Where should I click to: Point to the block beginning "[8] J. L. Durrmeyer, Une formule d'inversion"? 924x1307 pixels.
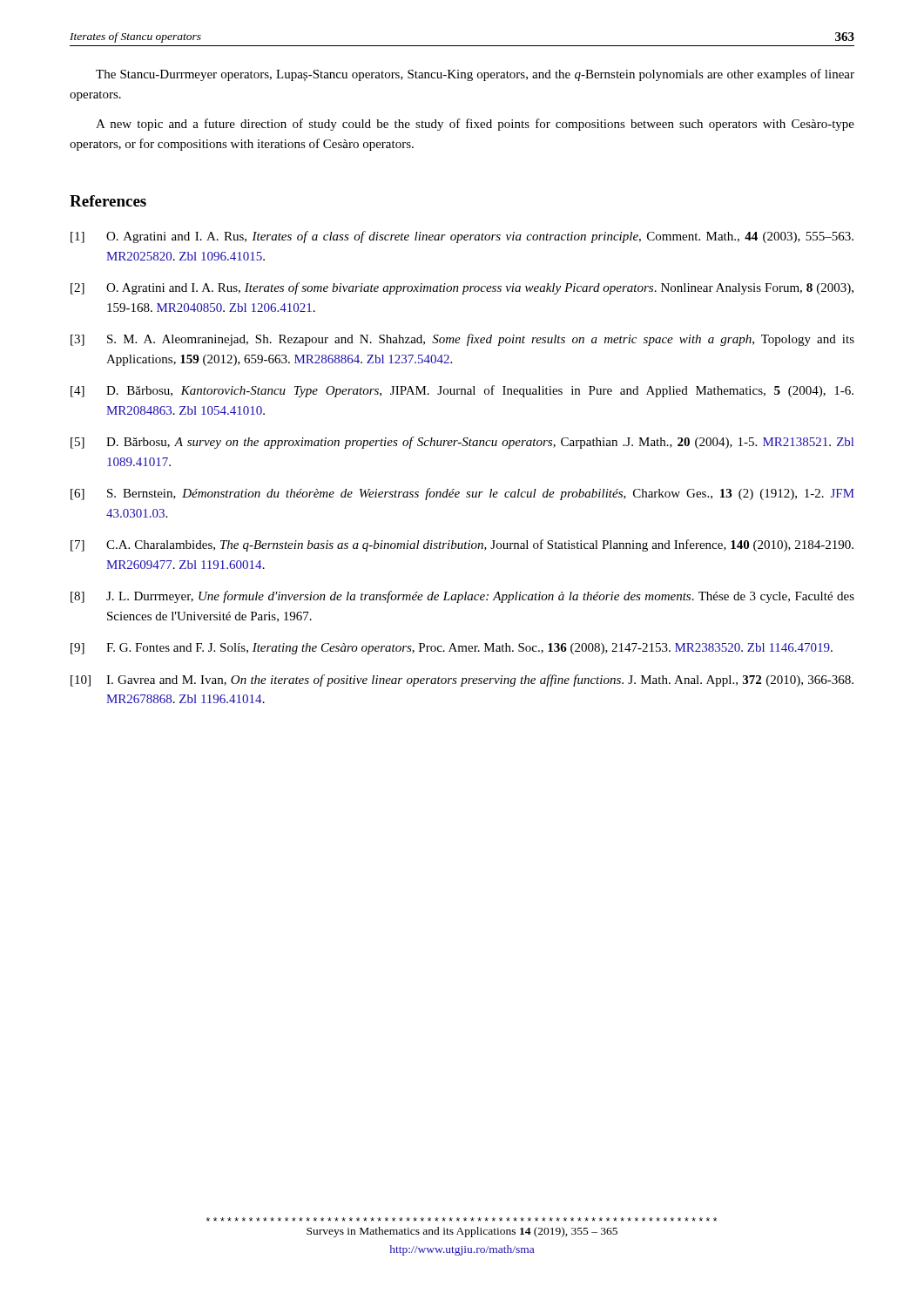click(462, 606)
